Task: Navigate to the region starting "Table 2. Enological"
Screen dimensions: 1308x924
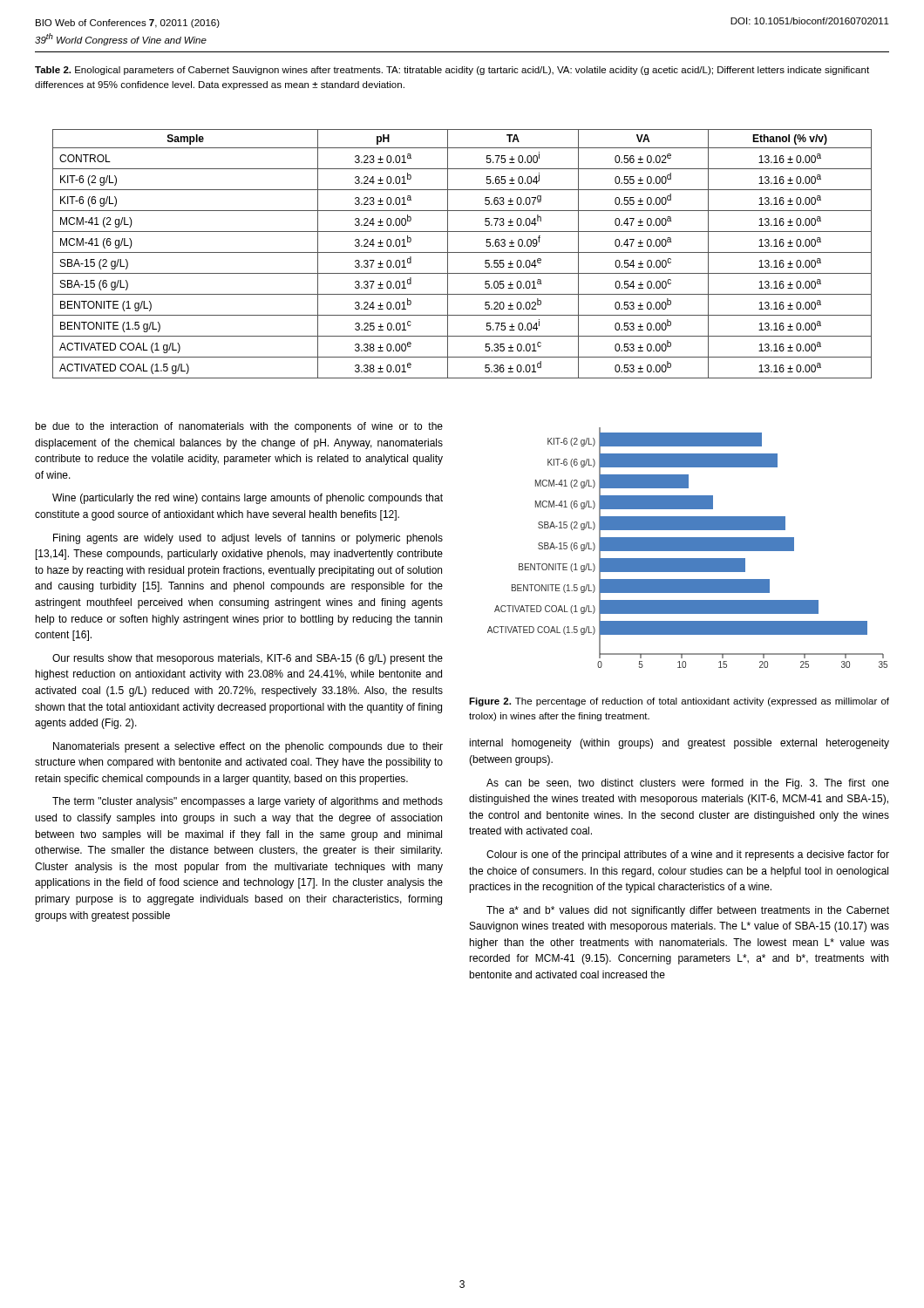Action: [452, 77]
